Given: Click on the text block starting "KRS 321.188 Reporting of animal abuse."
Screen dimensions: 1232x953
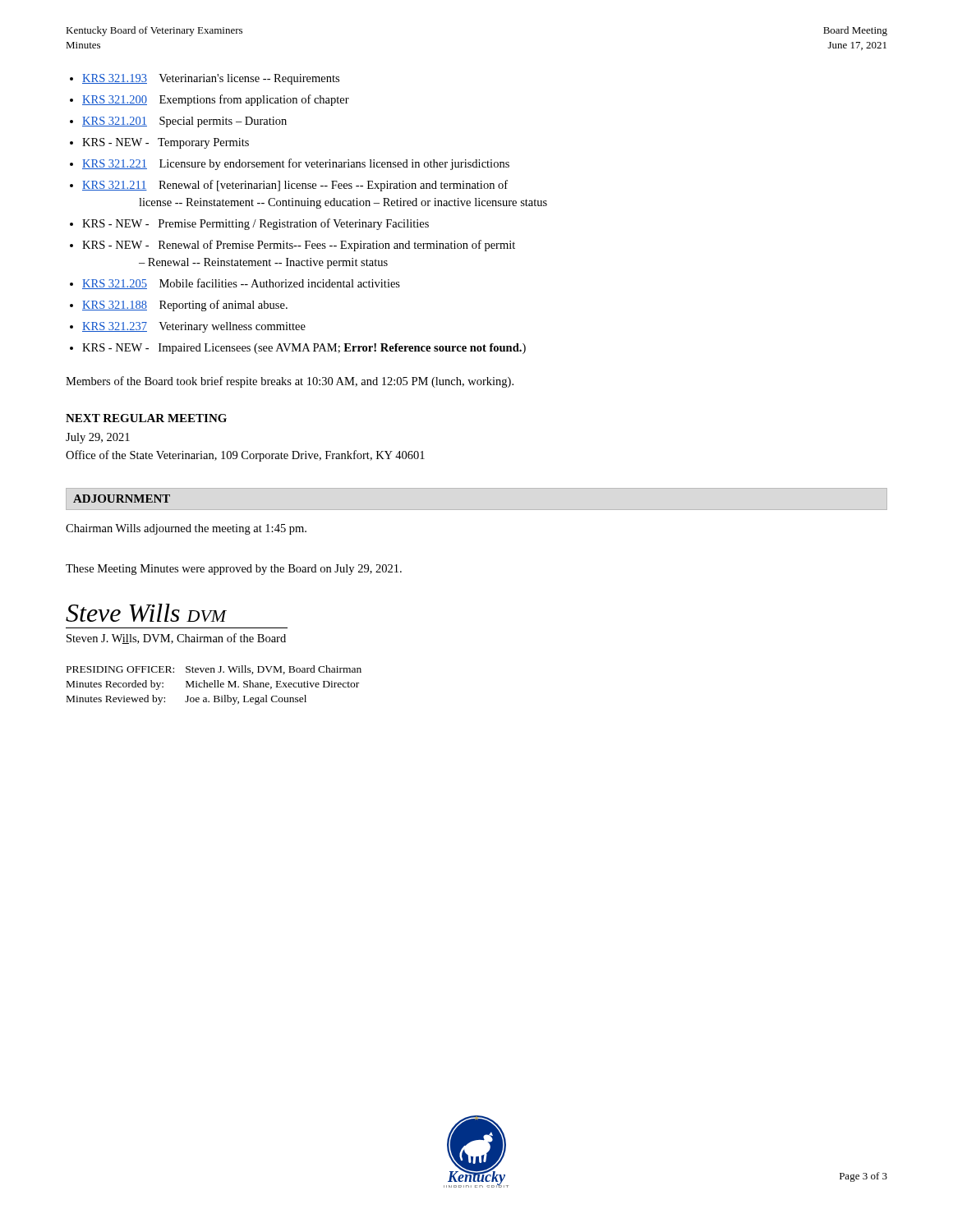Looking at the screenshot, I should (185, 305).
